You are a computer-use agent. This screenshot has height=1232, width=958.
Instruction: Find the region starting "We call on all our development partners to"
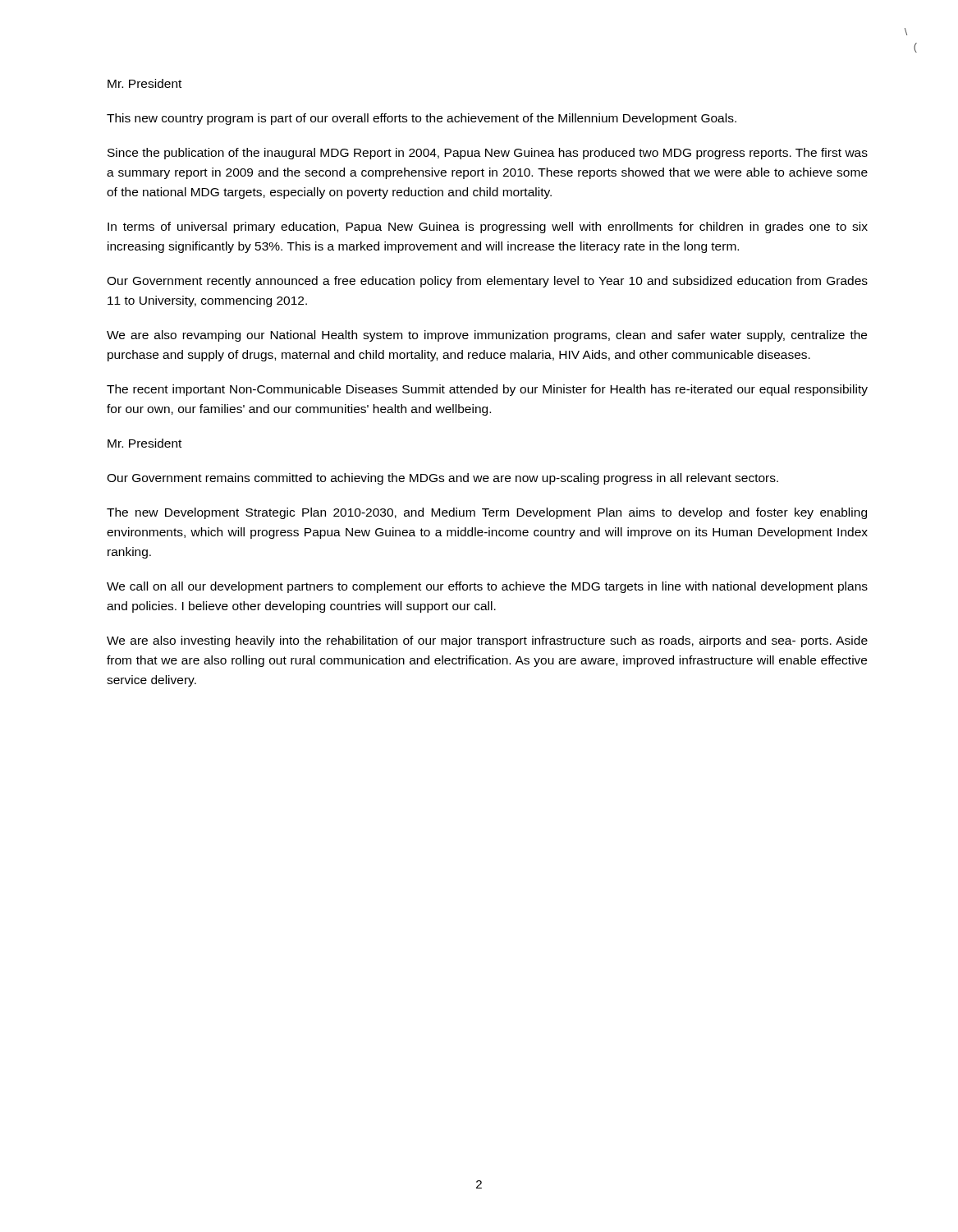coord(487,597)
